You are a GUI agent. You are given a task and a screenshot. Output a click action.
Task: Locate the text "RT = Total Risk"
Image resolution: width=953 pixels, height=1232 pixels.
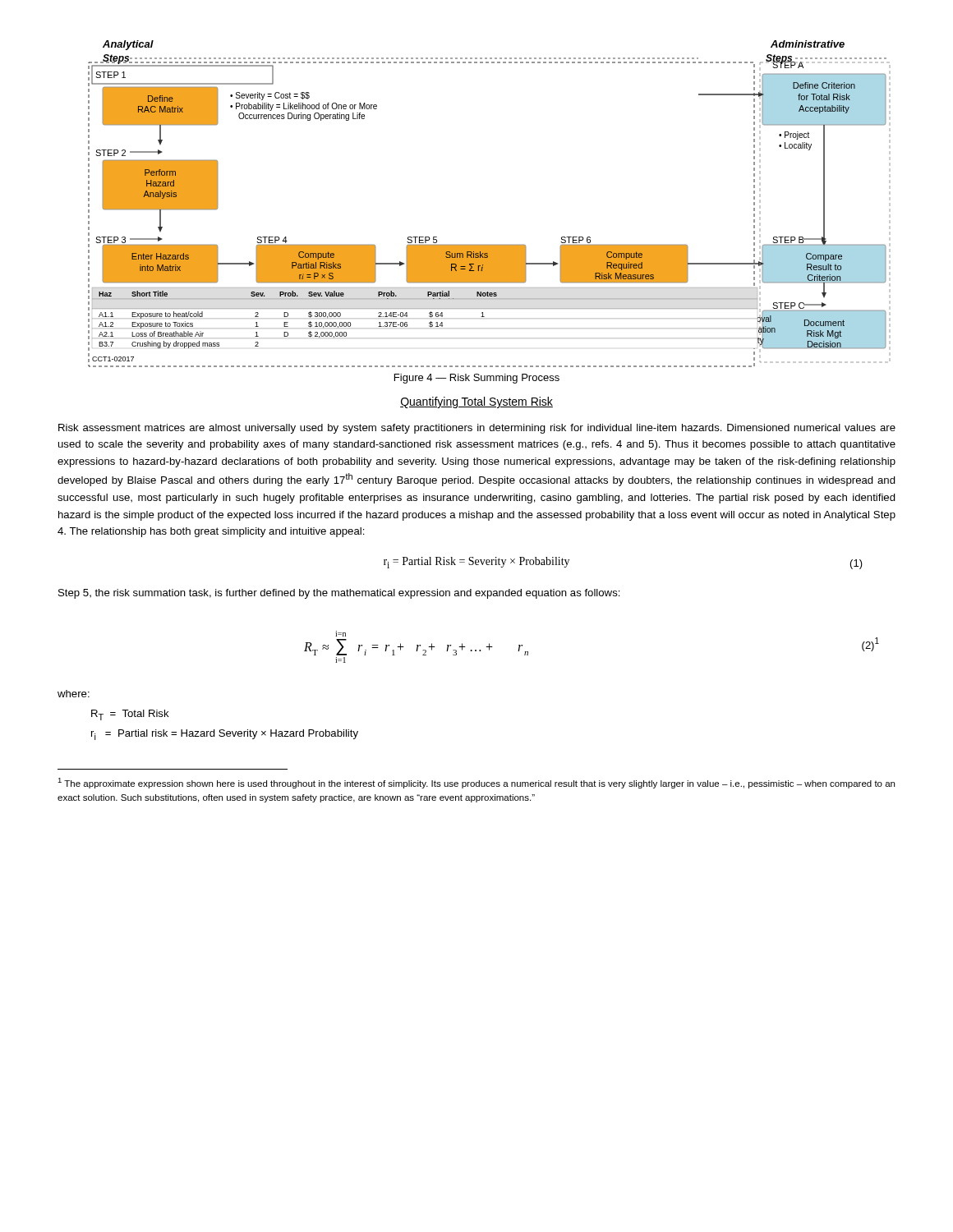pos(130,714)
